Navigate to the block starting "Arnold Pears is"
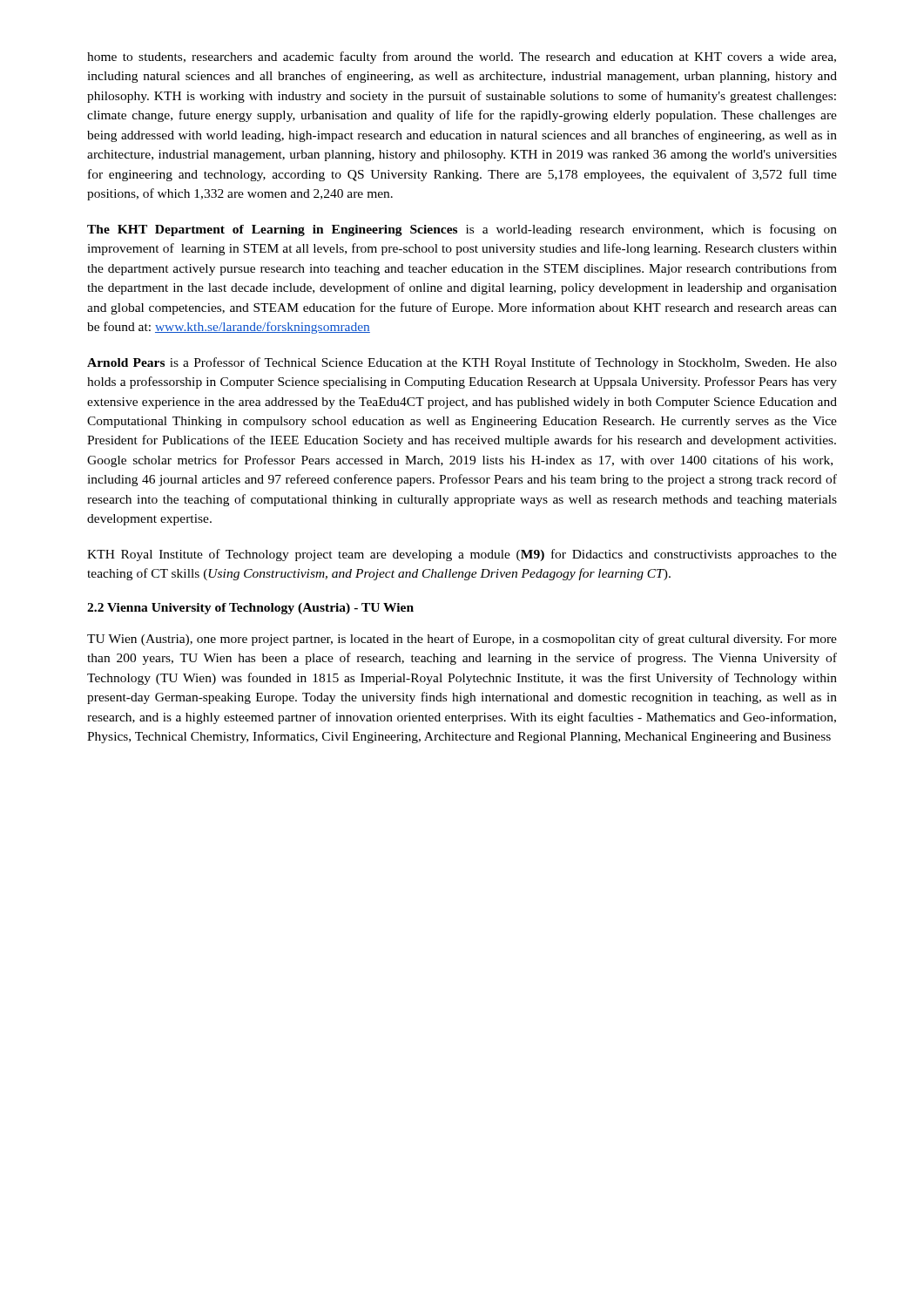Screen dimensions: 1307x924 coord(462,440)
